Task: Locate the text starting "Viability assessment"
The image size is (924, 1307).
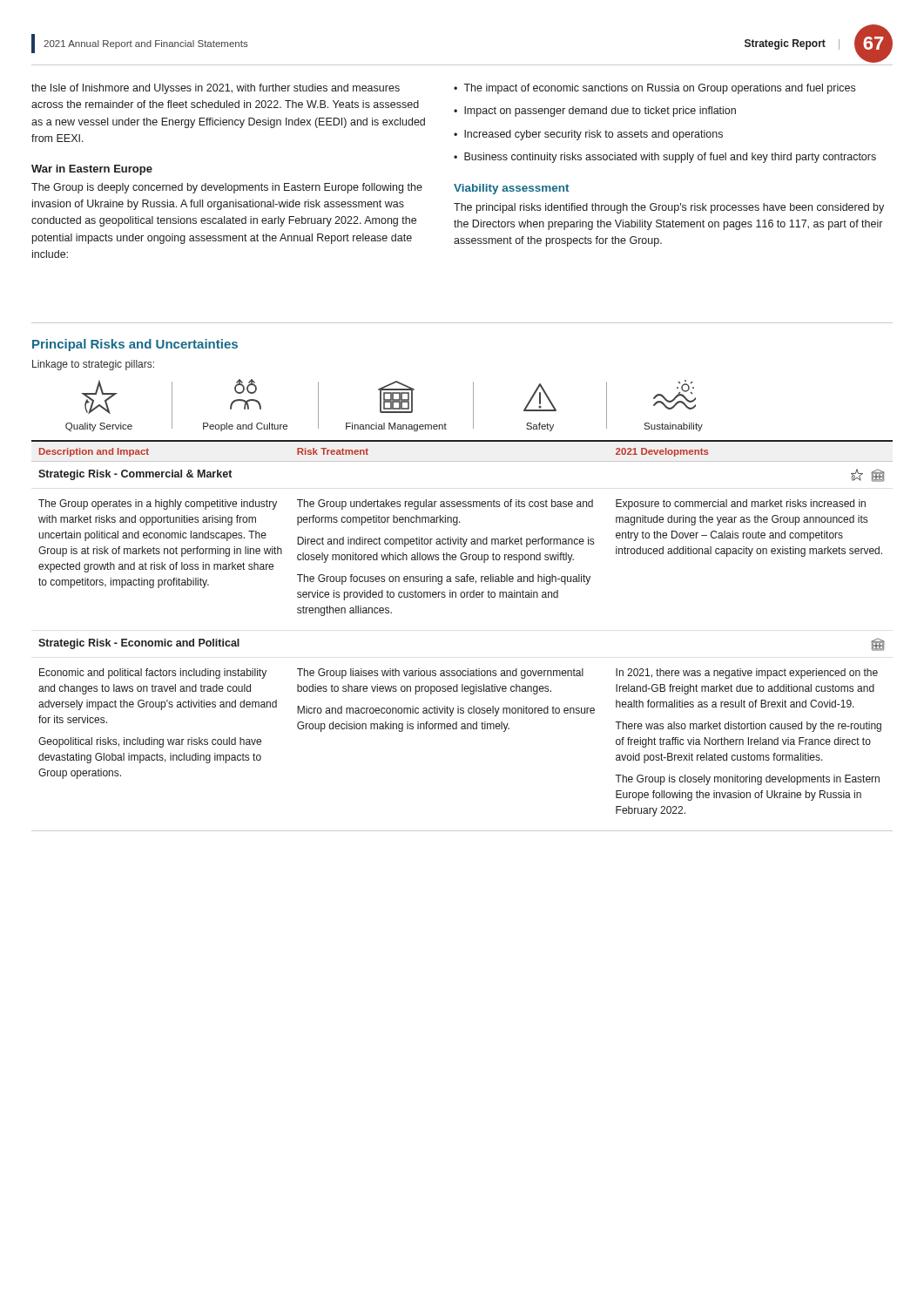Action: point(511,187)
